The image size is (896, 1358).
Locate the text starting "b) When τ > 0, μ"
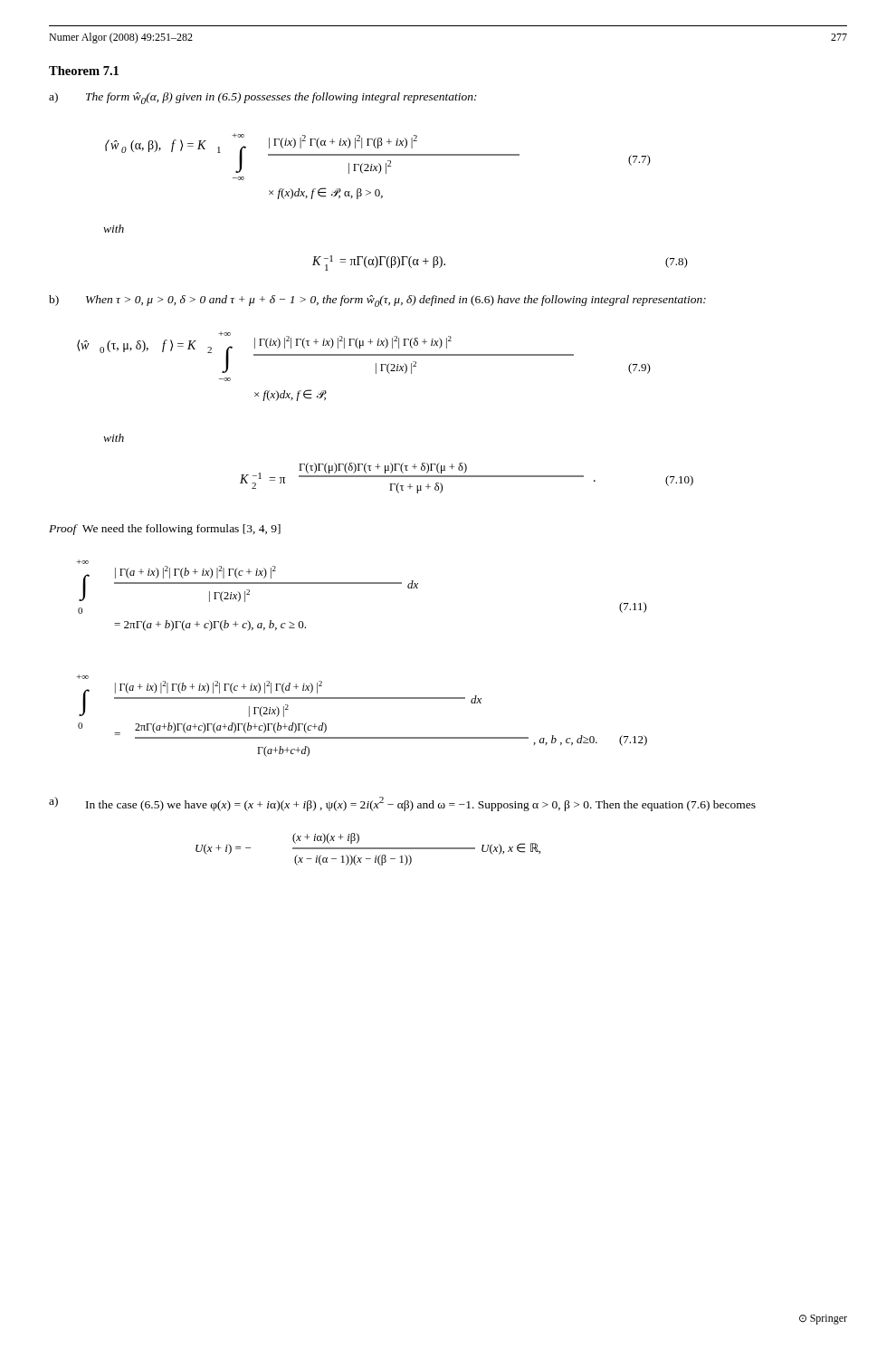coord(448,300)
